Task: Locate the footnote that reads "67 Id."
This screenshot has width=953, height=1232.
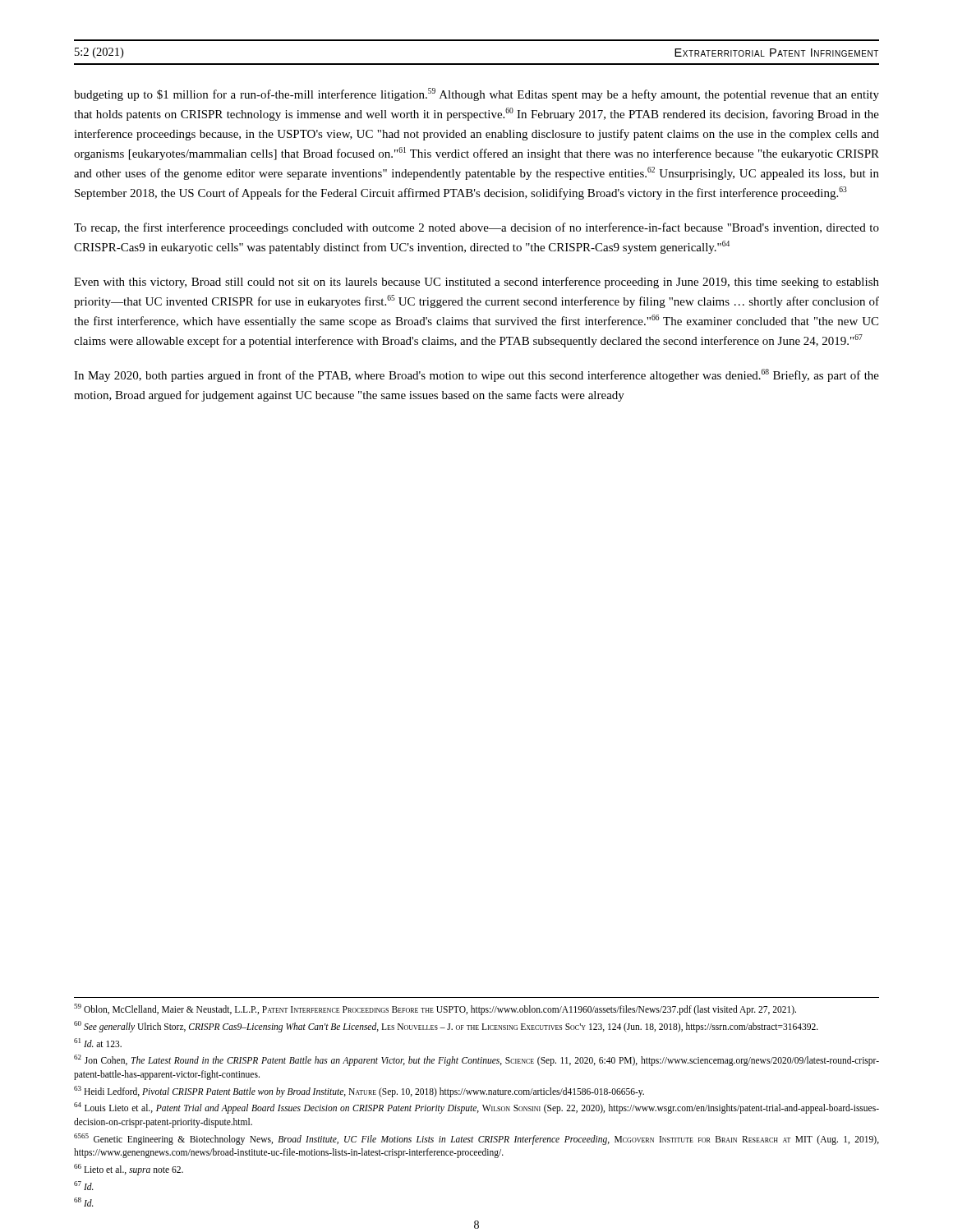Action: [x=84, y=1186]
